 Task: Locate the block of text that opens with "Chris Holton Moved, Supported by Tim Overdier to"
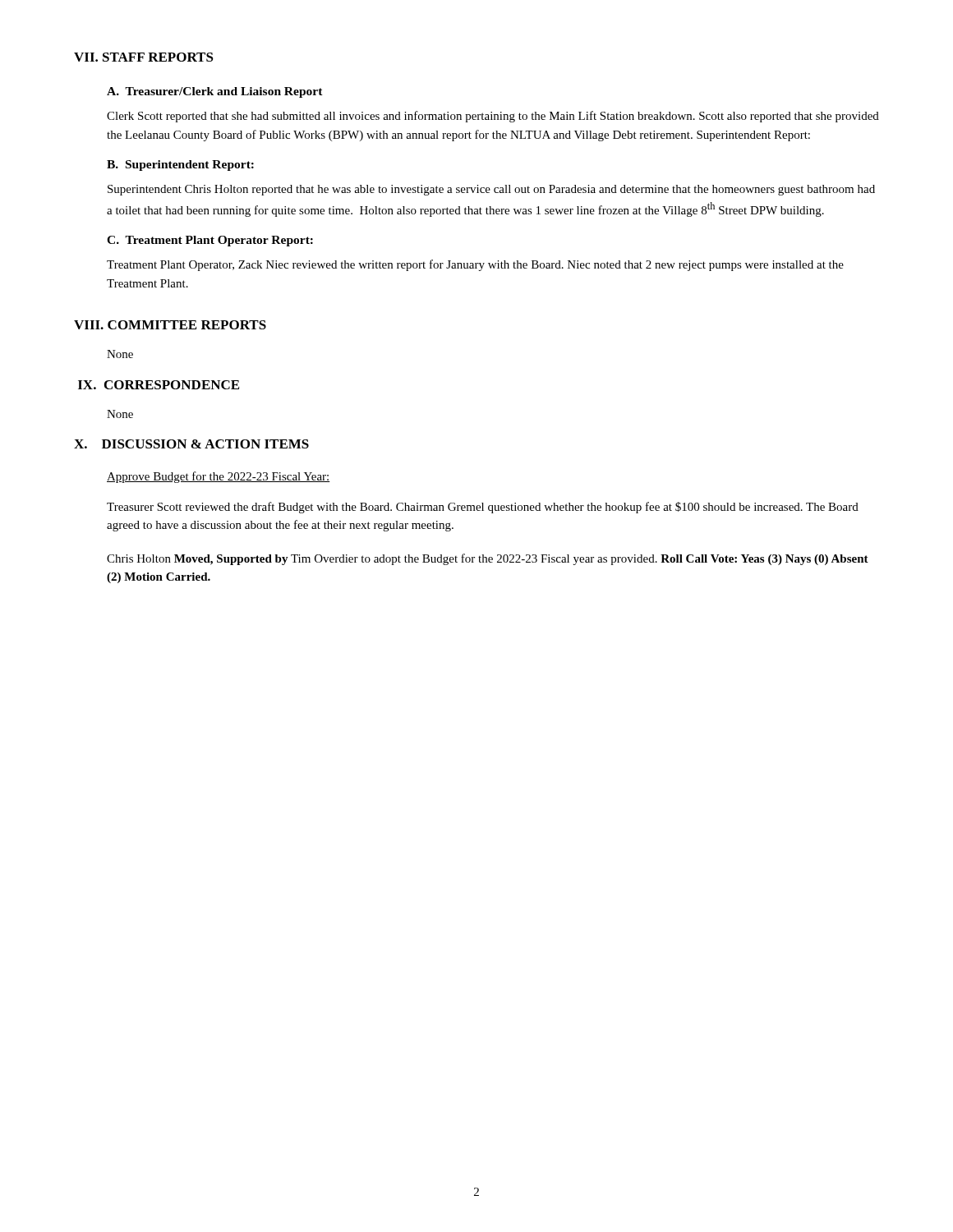click(487, 567)
